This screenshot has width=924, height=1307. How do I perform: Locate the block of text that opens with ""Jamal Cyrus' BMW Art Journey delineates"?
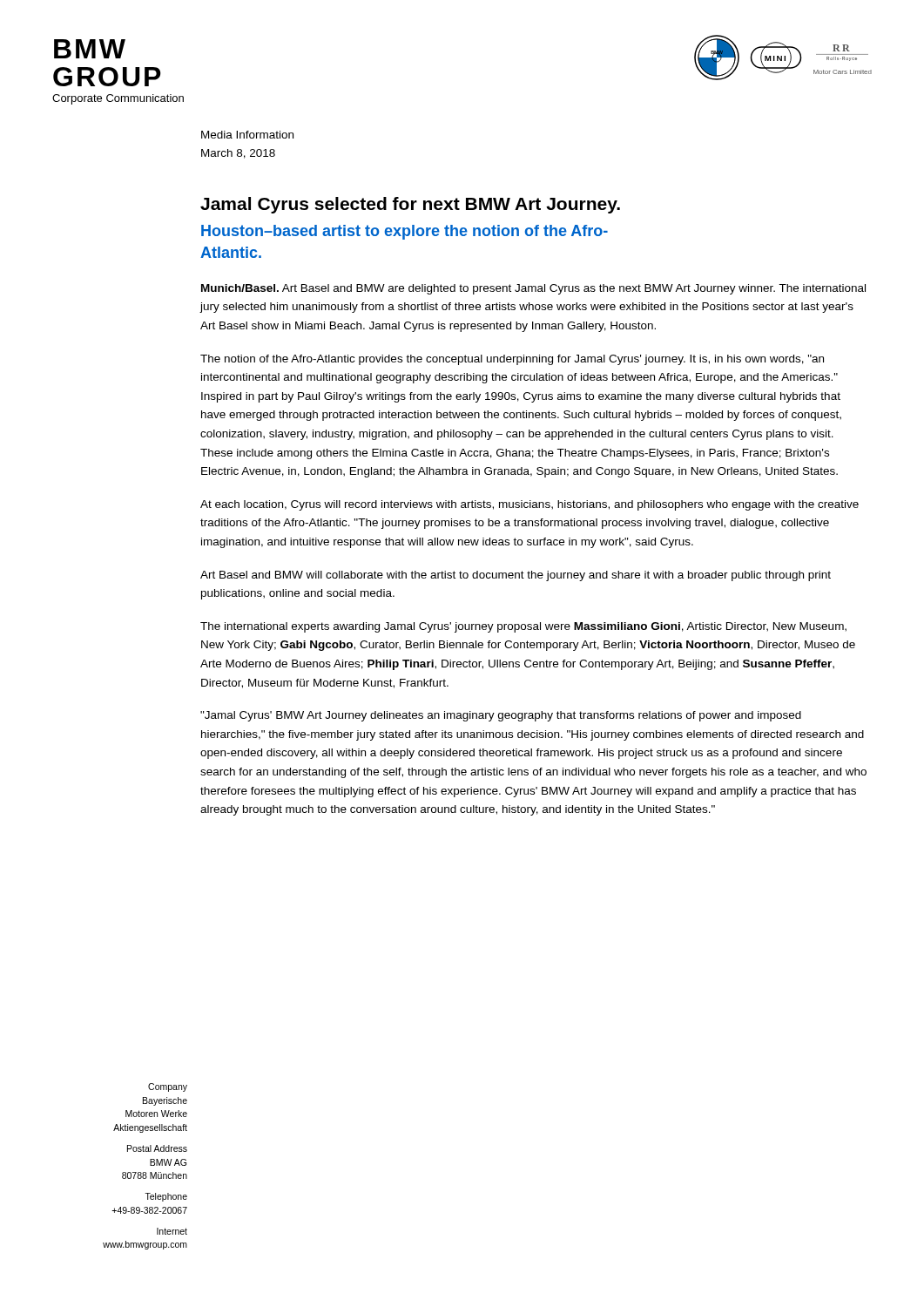pos(534,762)
